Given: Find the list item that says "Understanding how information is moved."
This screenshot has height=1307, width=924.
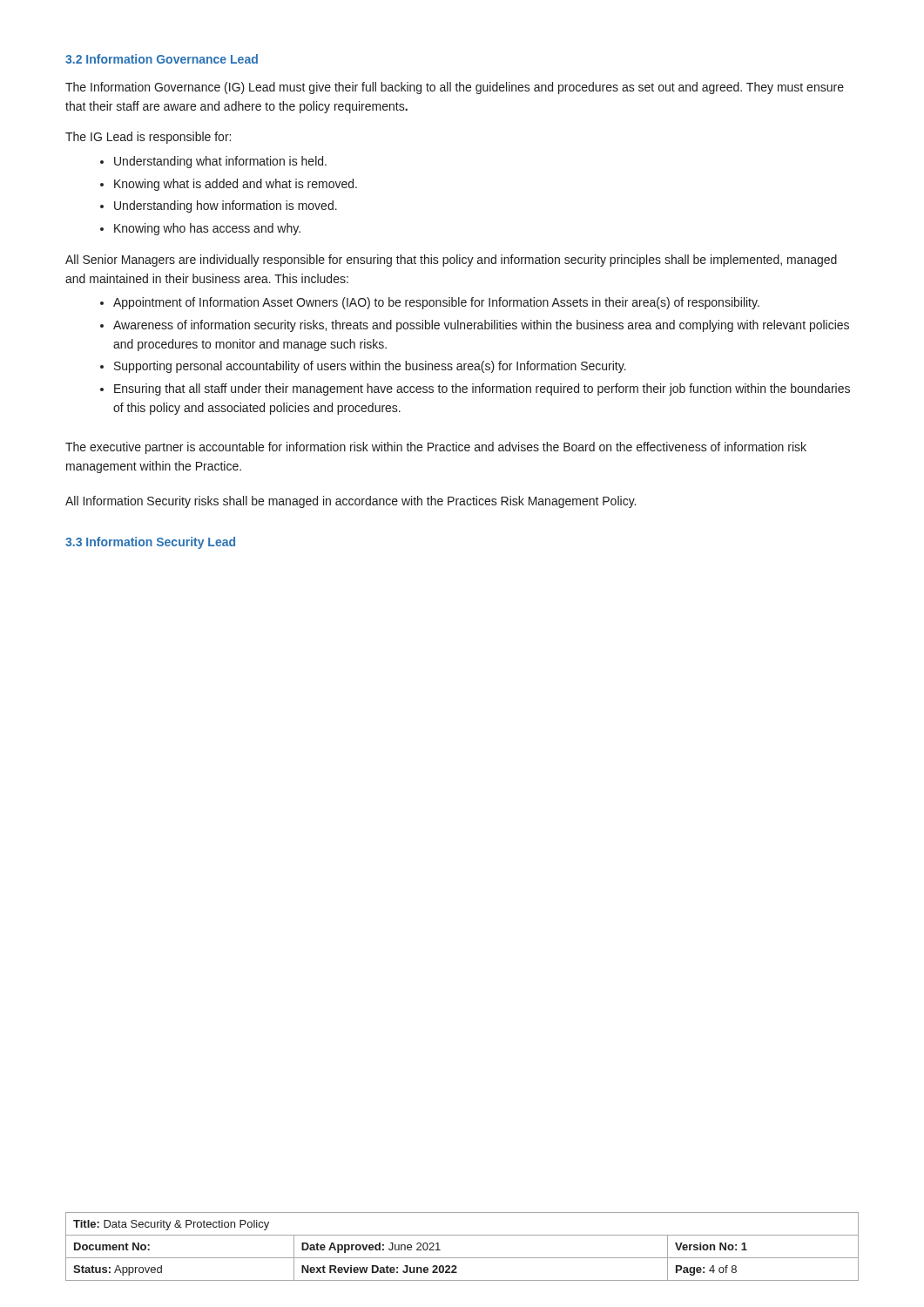Looking at the screenshot, I should 219,207.
